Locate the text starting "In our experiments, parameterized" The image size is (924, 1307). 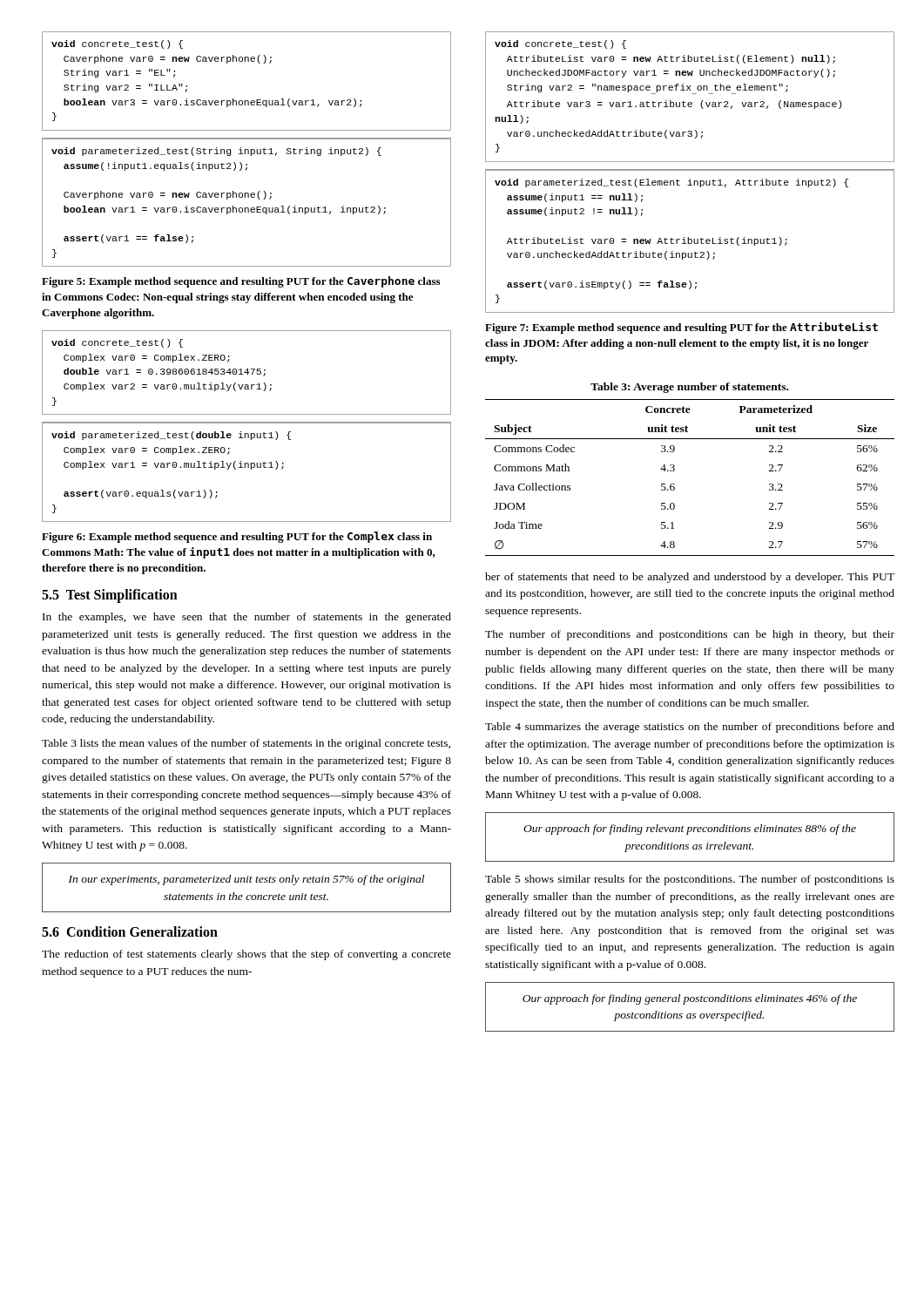(x=246, y=887)
